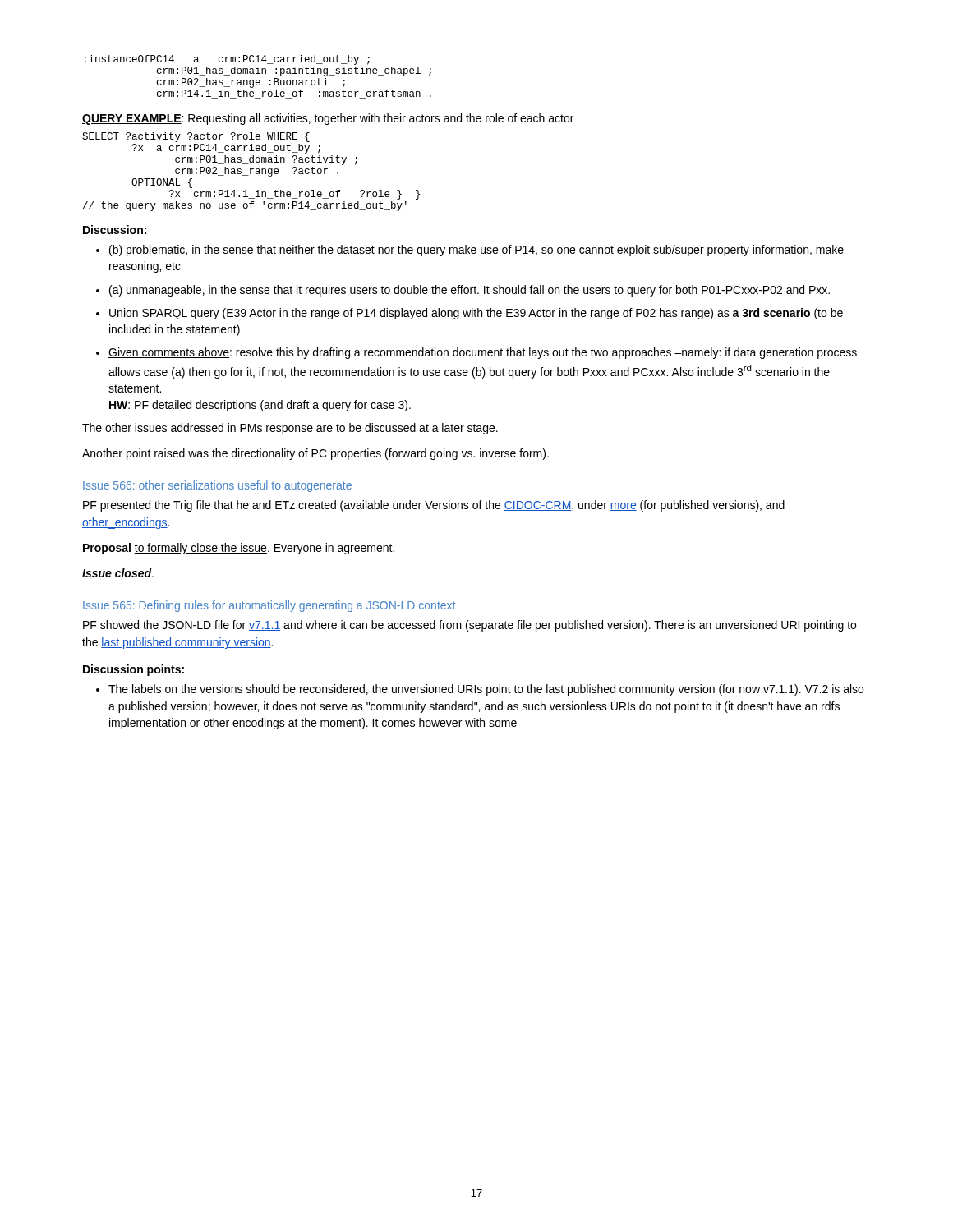
Task: Find the text block starting "PF presented the"
Action: coord(433,514)
